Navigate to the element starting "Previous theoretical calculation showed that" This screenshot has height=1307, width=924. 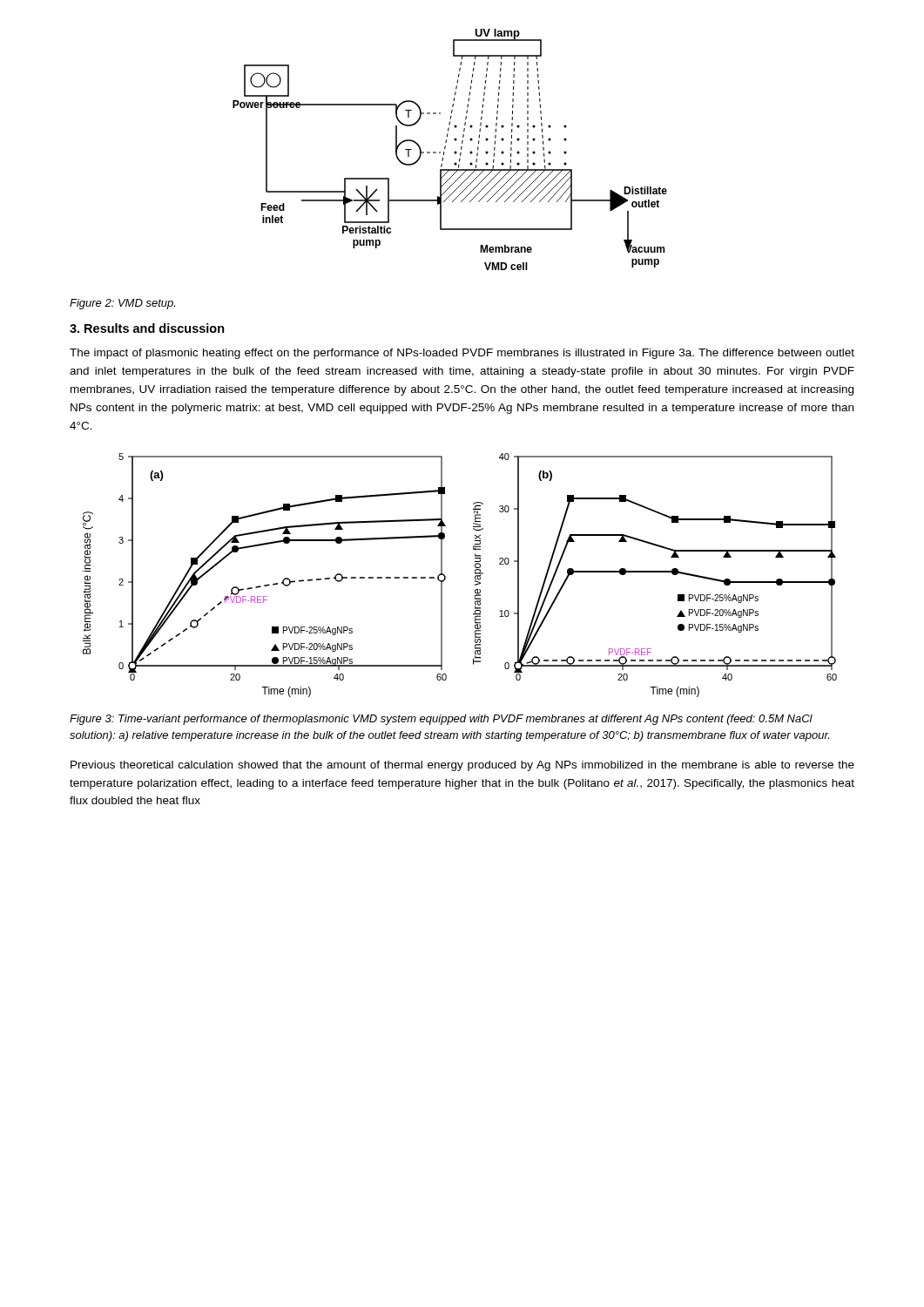[462, 782]
